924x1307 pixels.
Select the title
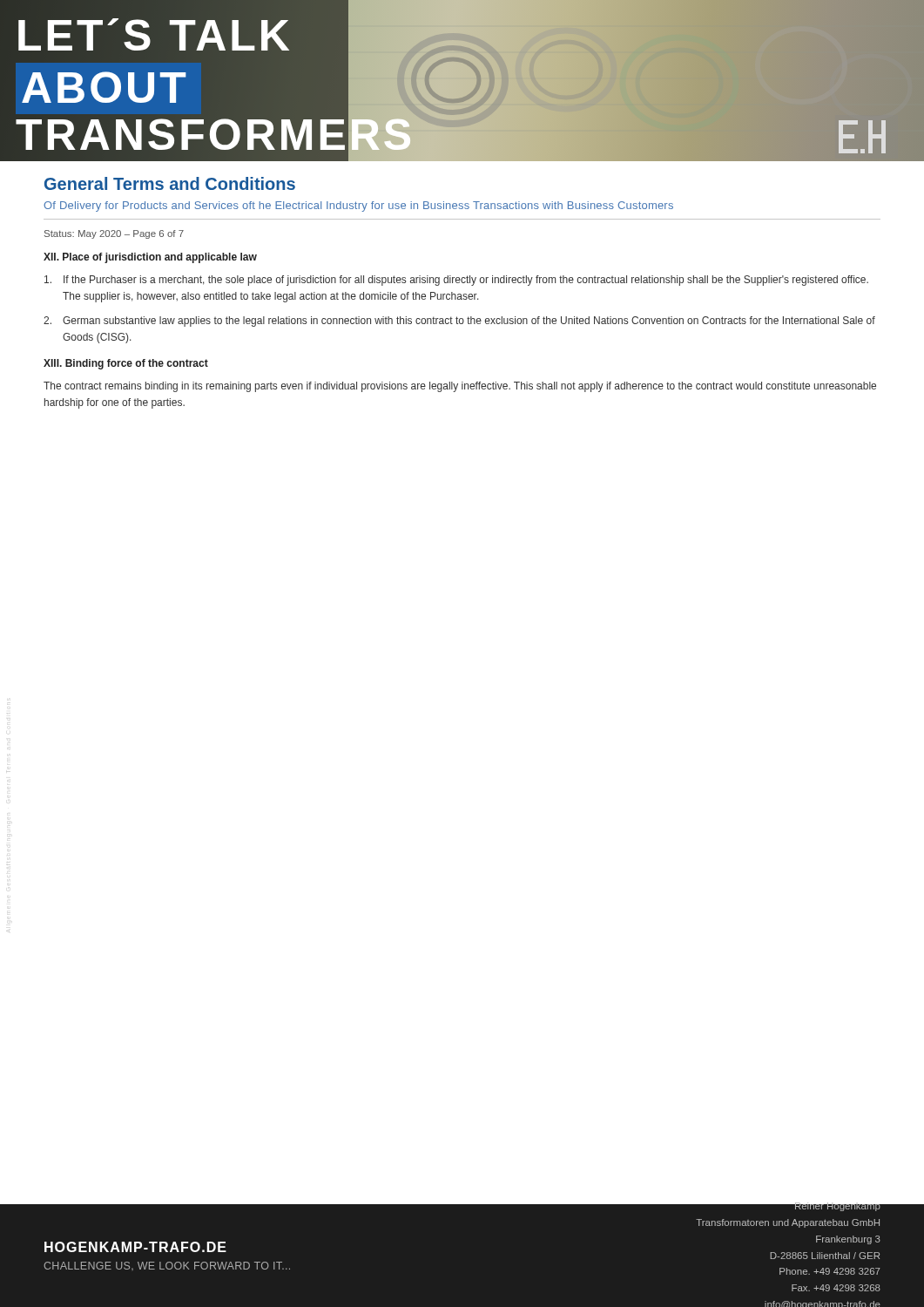tap(170, 184)
